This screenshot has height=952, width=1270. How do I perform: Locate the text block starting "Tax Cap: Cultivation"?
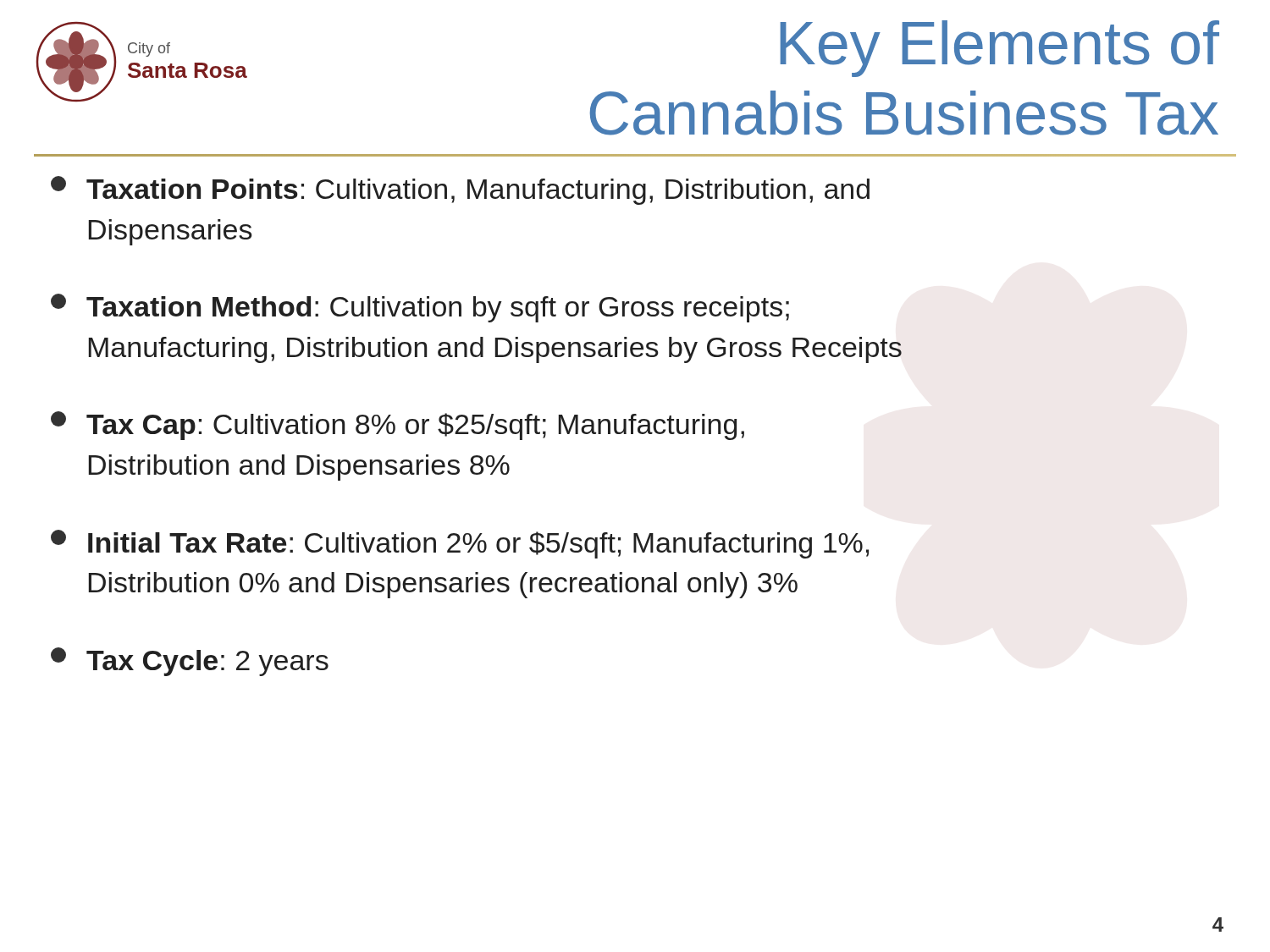[x=399, y=445]
